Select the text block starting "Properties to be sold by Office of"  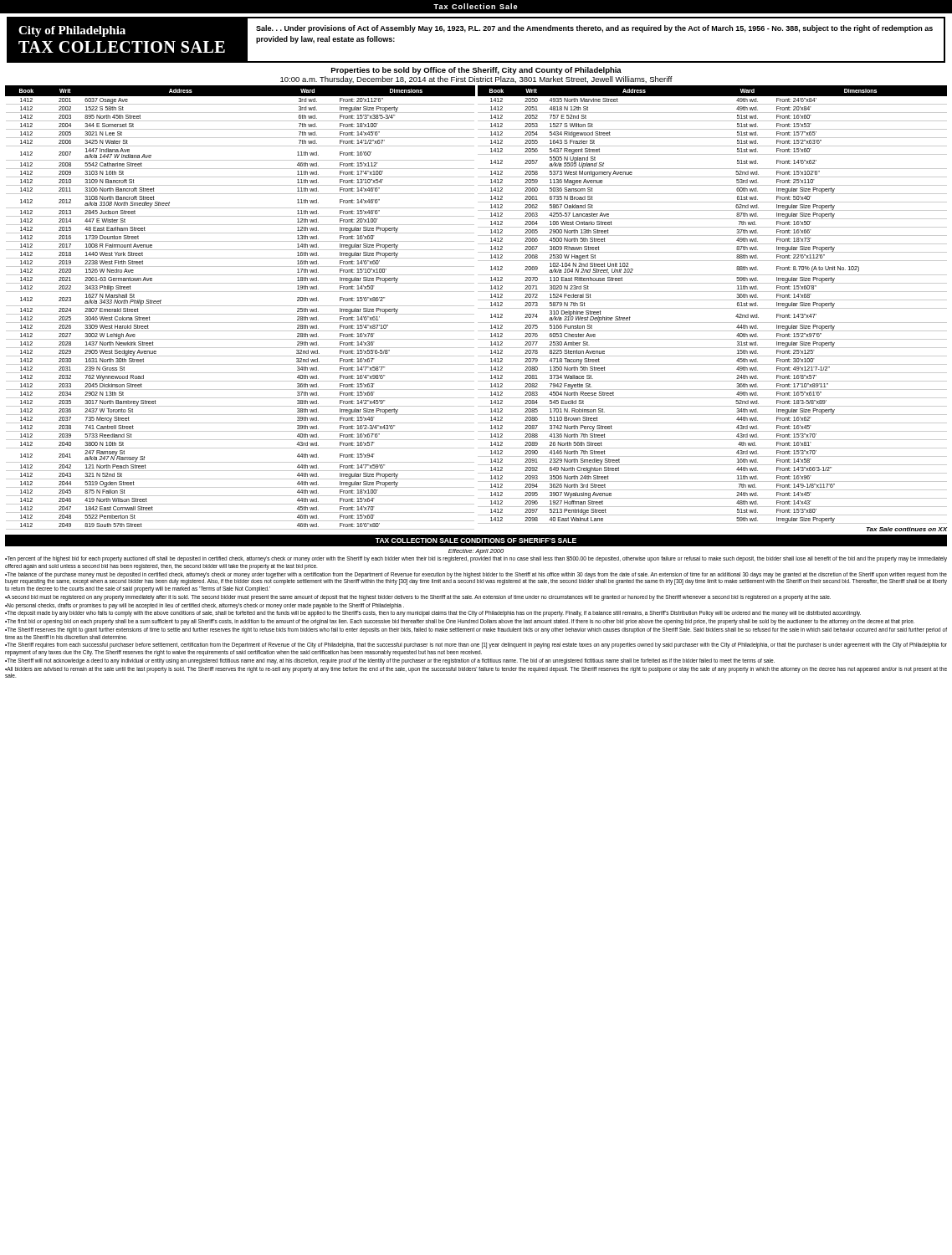click(x=476, y=74)
